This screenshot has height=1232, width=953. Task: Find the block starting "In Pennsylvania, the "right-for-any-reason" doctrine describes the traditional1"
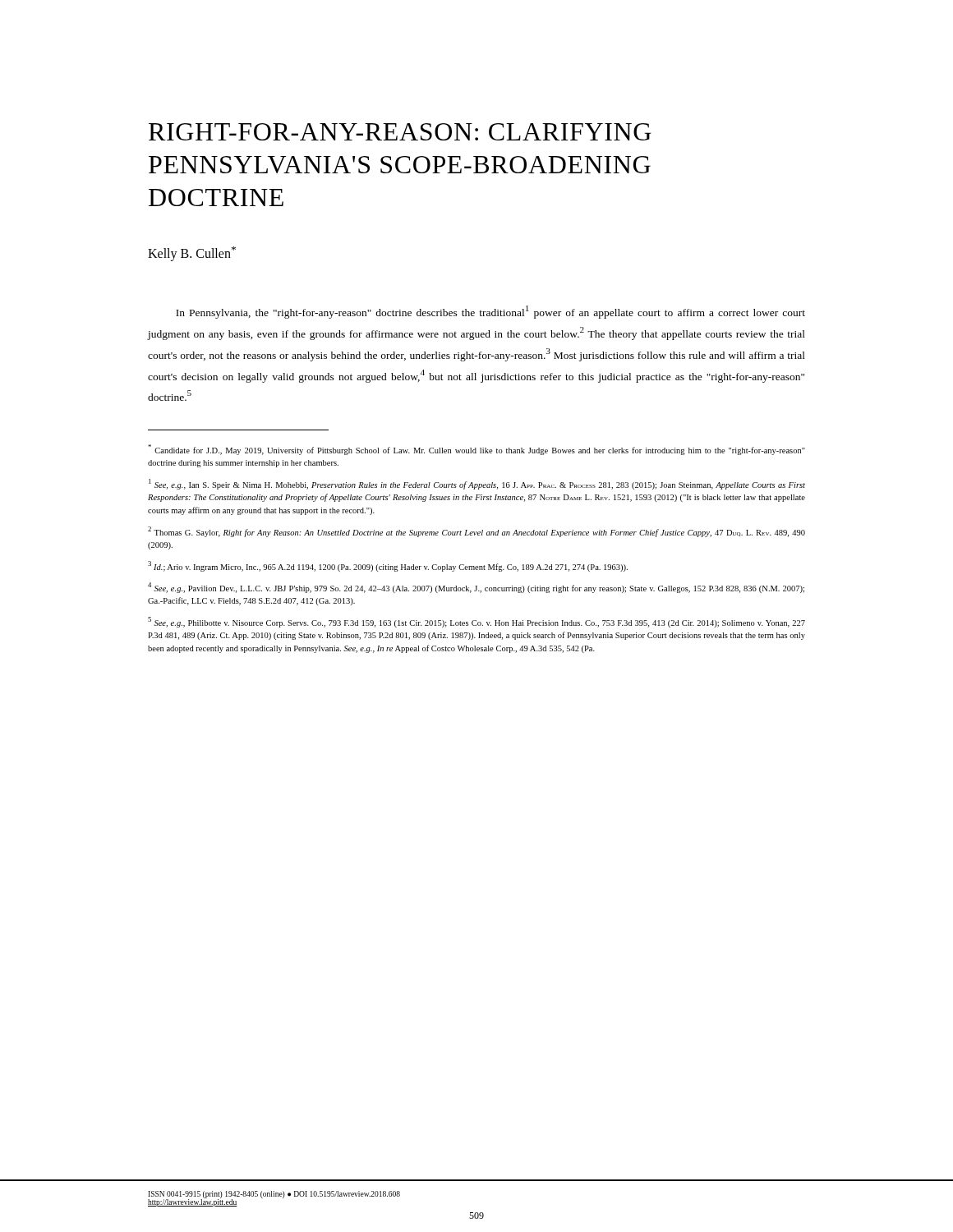pyautogui.click(x=476, y=354)
